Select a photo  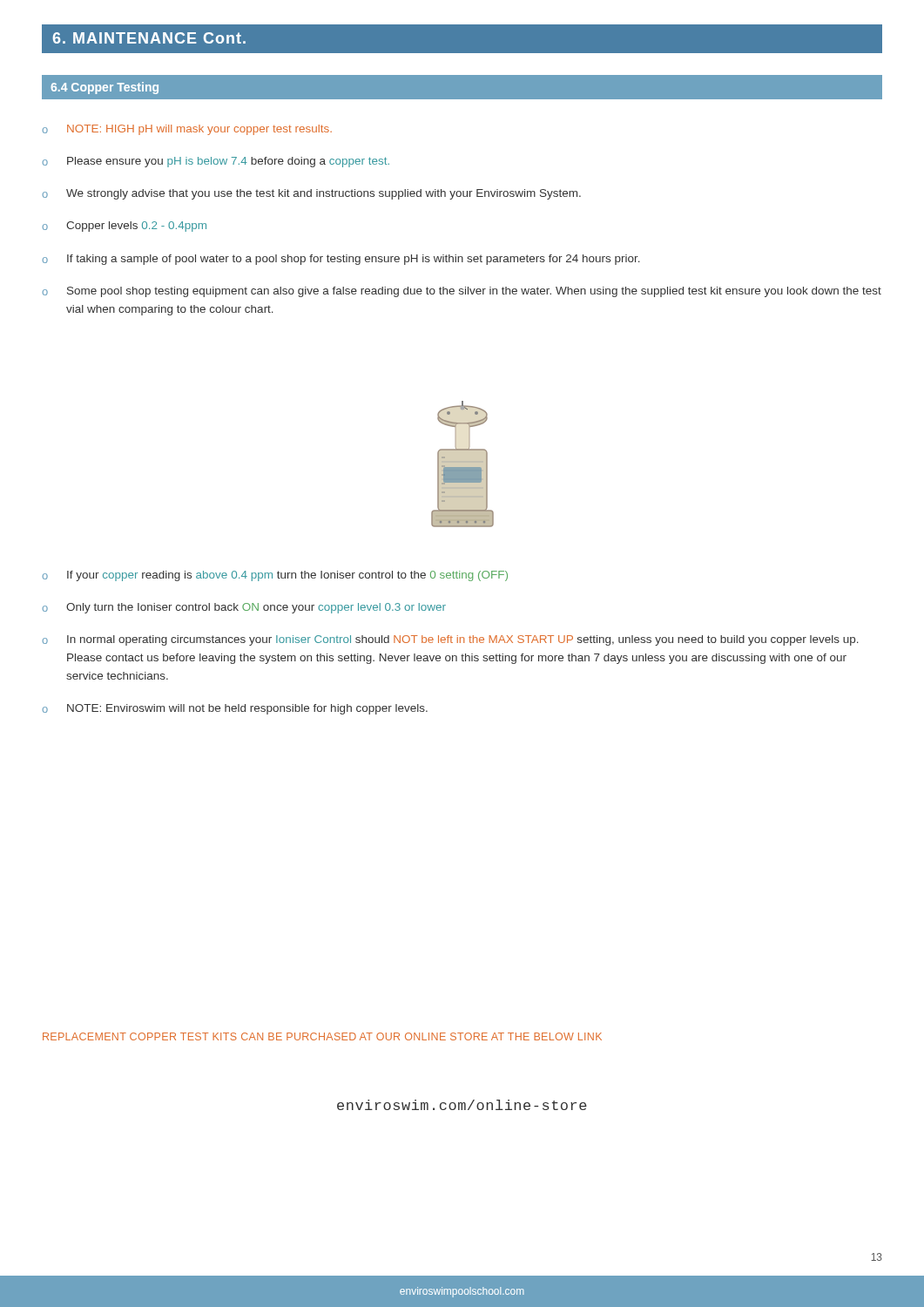tap(462, 471)
